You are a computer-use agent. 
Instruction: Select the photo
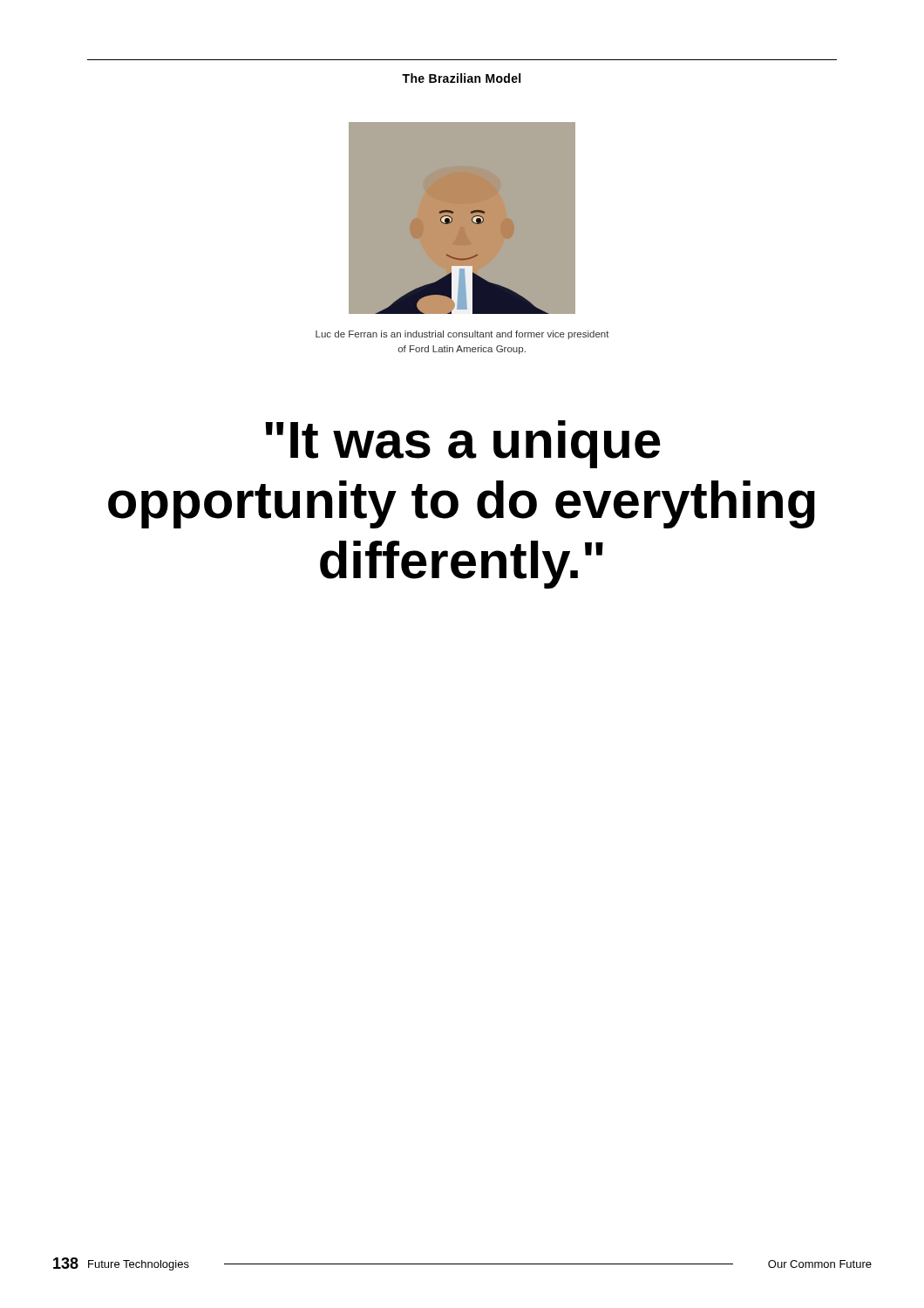[x=462, y=218]
